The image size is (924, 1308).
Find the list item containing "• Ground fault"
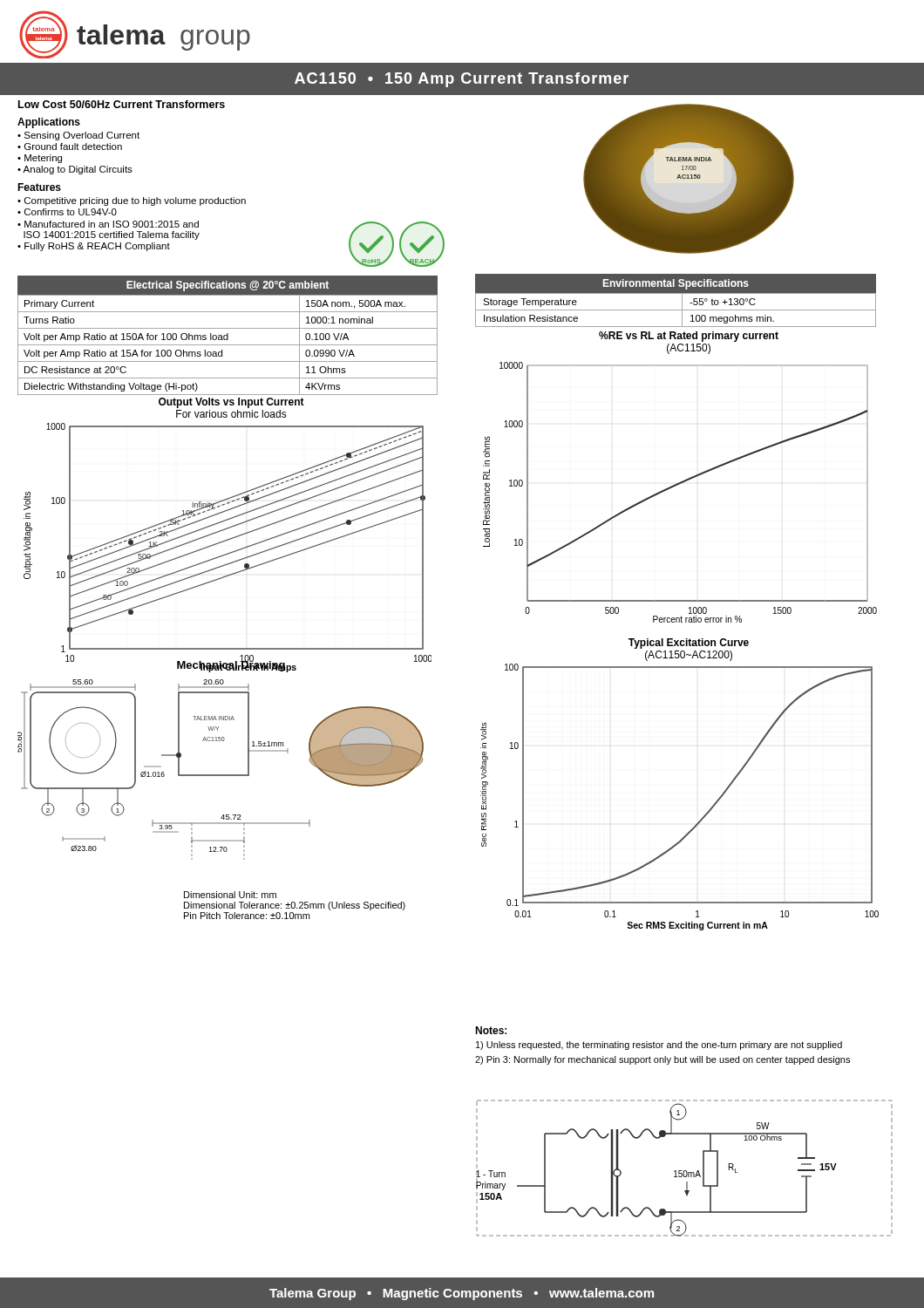(70, 146)
